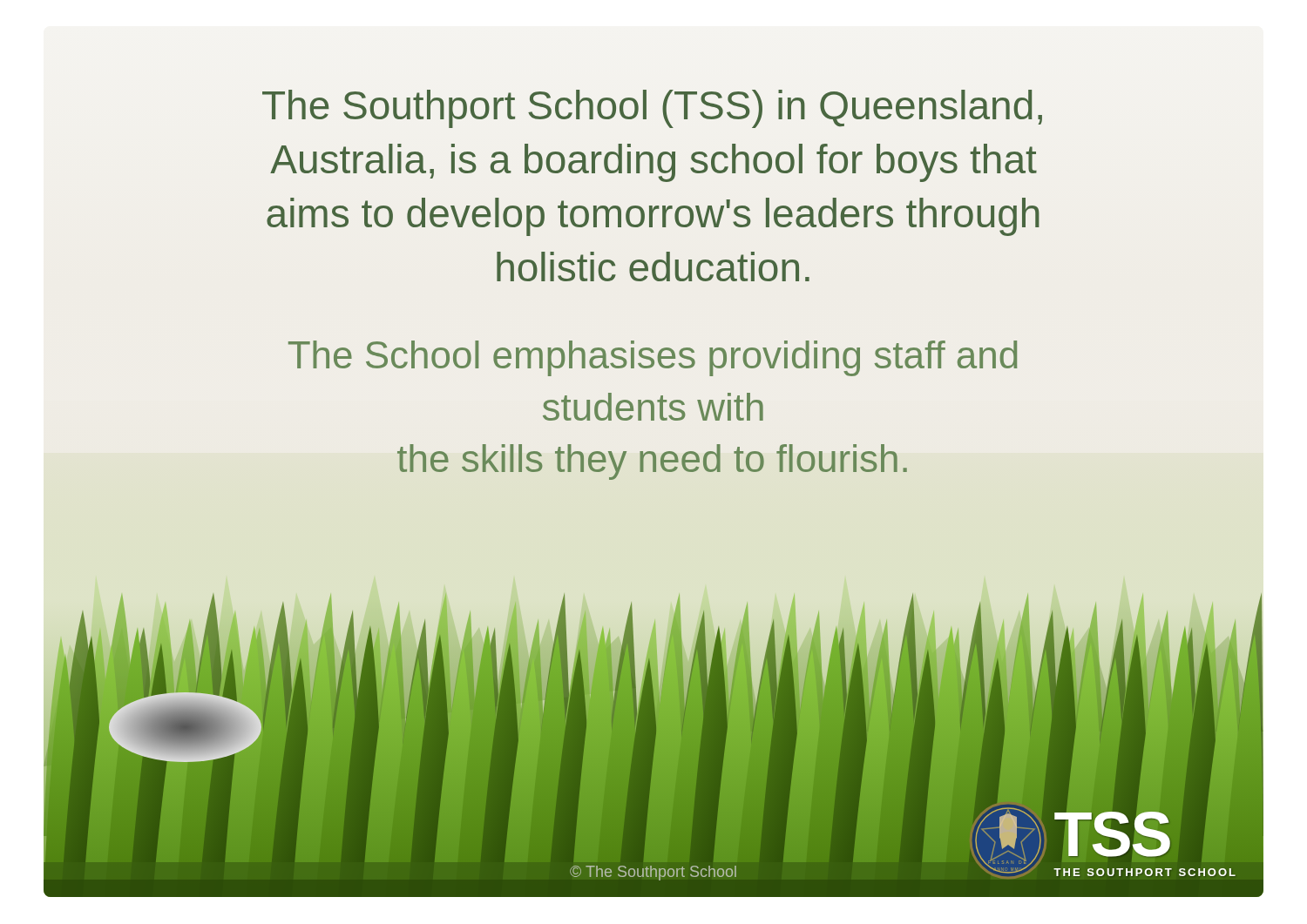The width and height of the screenshot is (1307, 924).
Task: Click on the text block with the text "The School emphasises providing"
Action: 654,407
